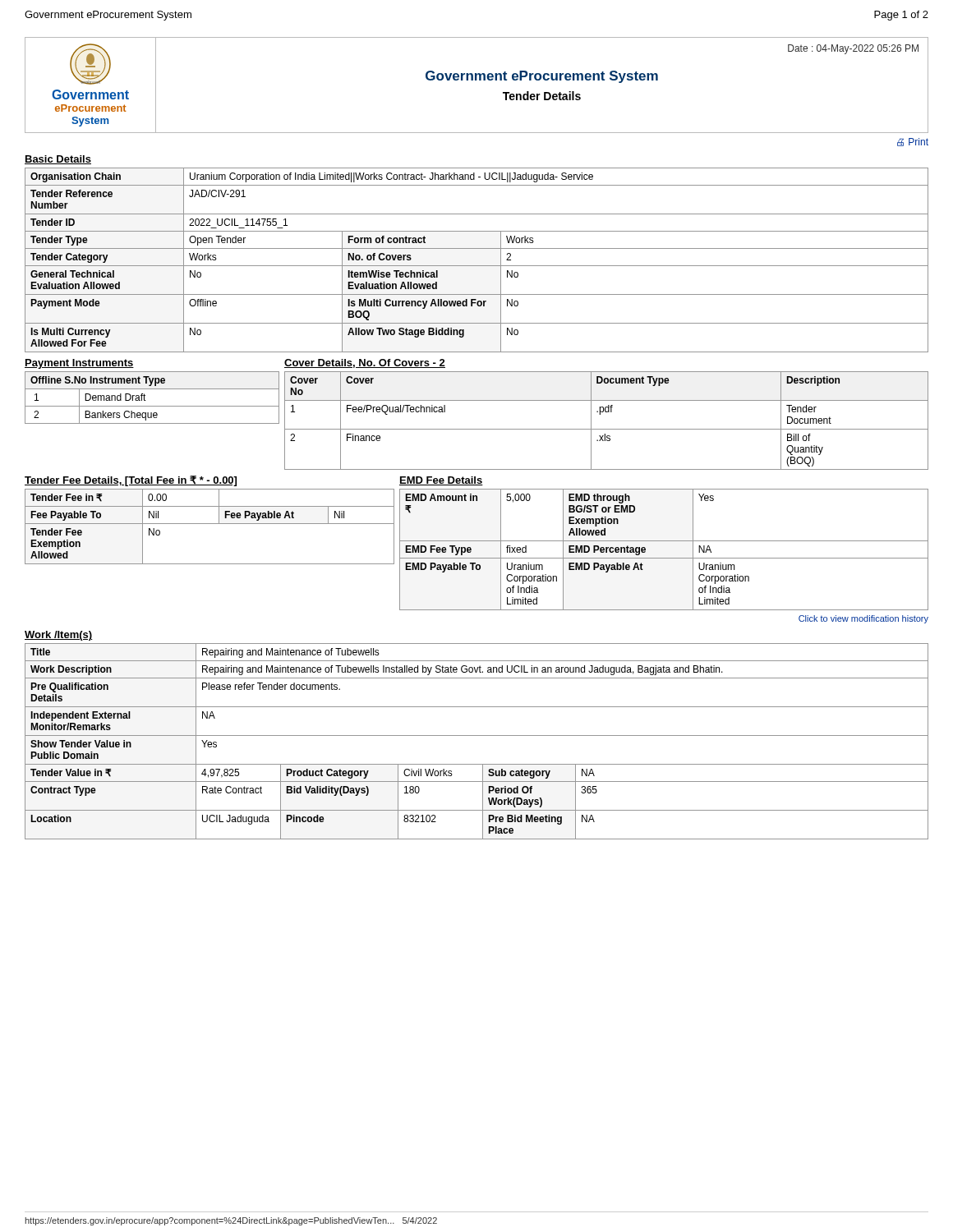Click on the text starting "EMD Fee Details"
Viewport: 953px width, 1232px height.
[x=441, y=480]
